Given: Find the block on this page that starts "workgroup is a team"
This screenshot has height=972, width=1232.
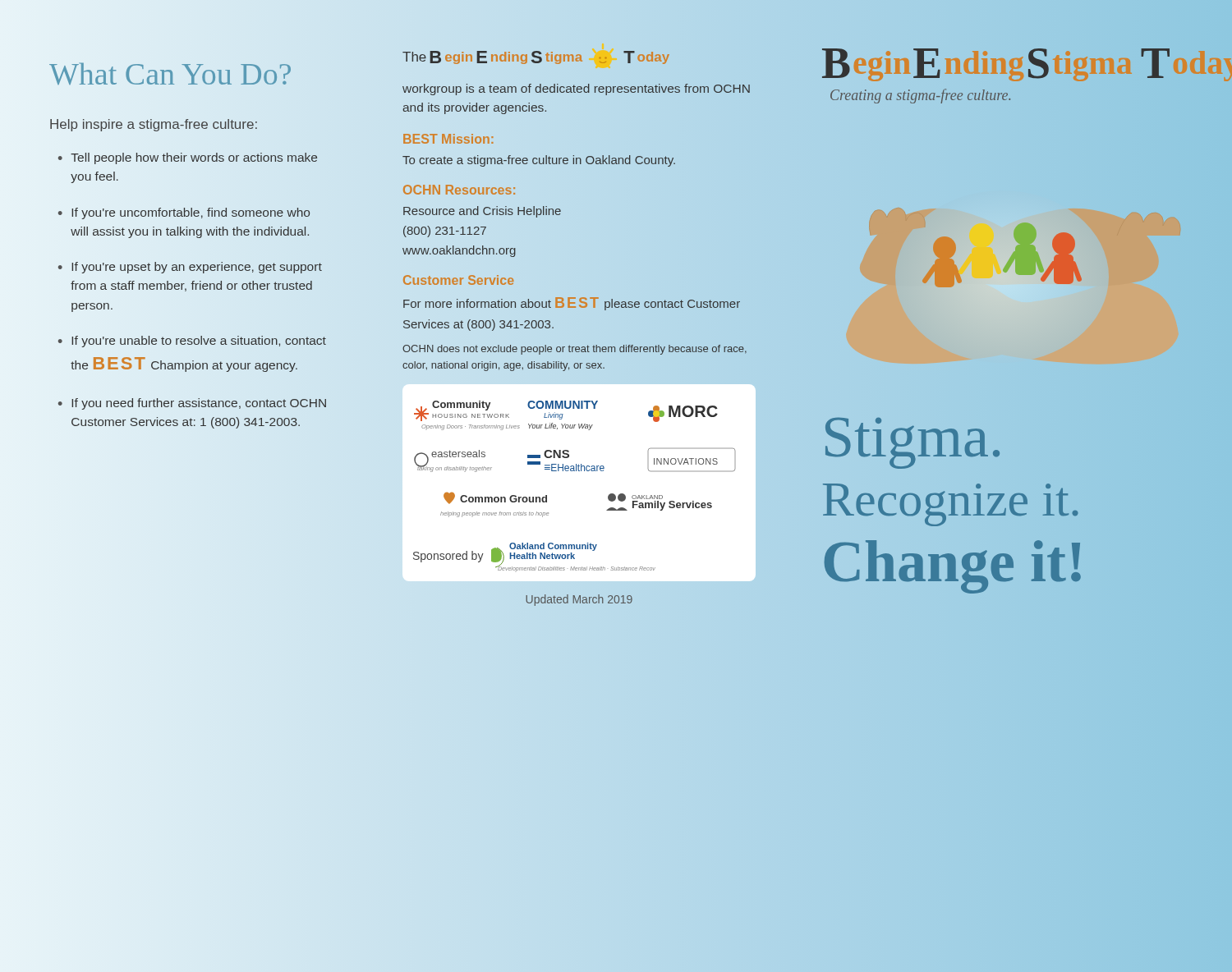Looking at the screenshot, I should click(x=577, y=98).
